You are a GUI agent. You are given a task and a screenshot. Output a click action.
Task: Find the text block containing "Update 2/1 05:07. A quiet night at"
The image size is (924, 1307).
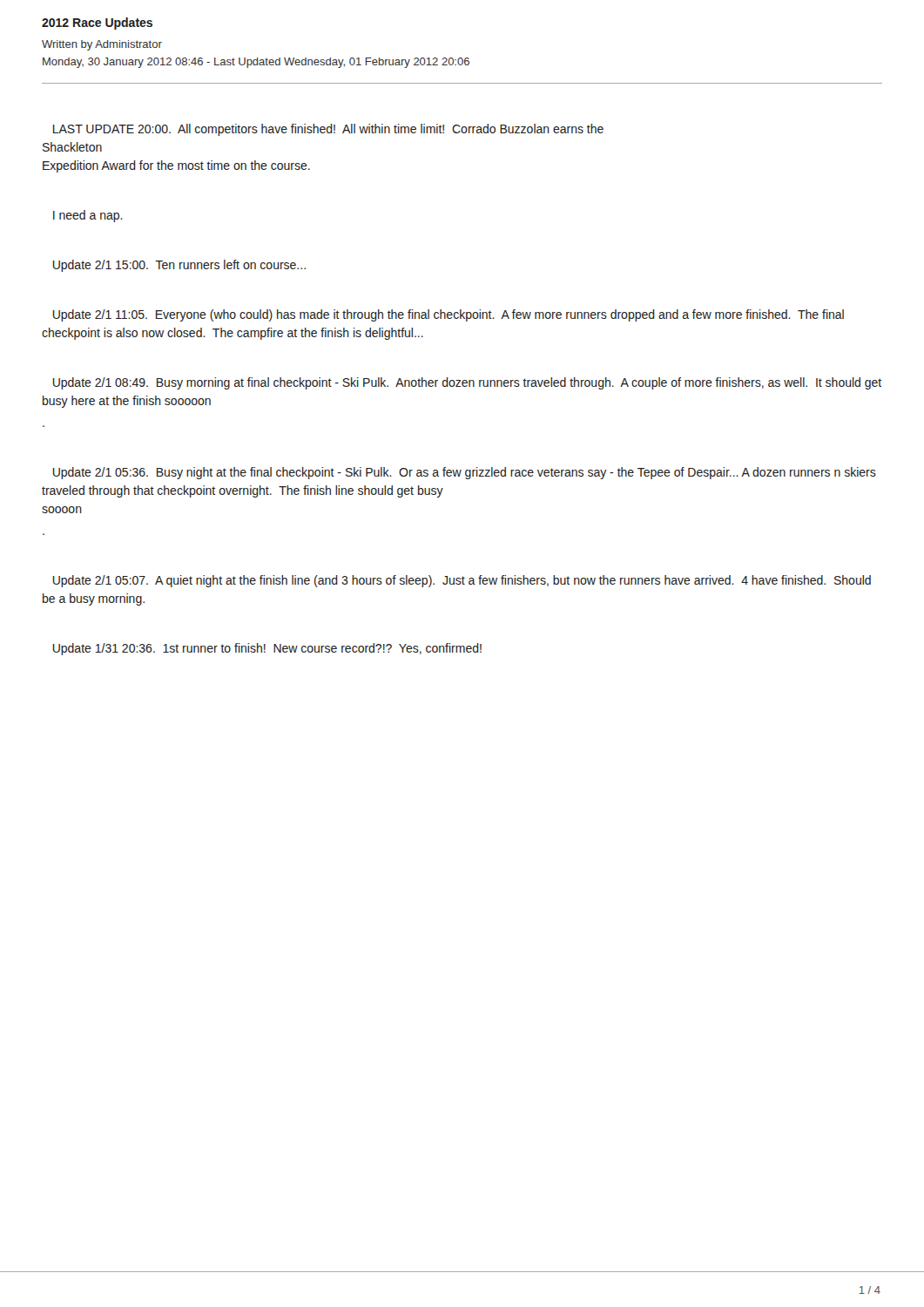[x=457, y=589]
